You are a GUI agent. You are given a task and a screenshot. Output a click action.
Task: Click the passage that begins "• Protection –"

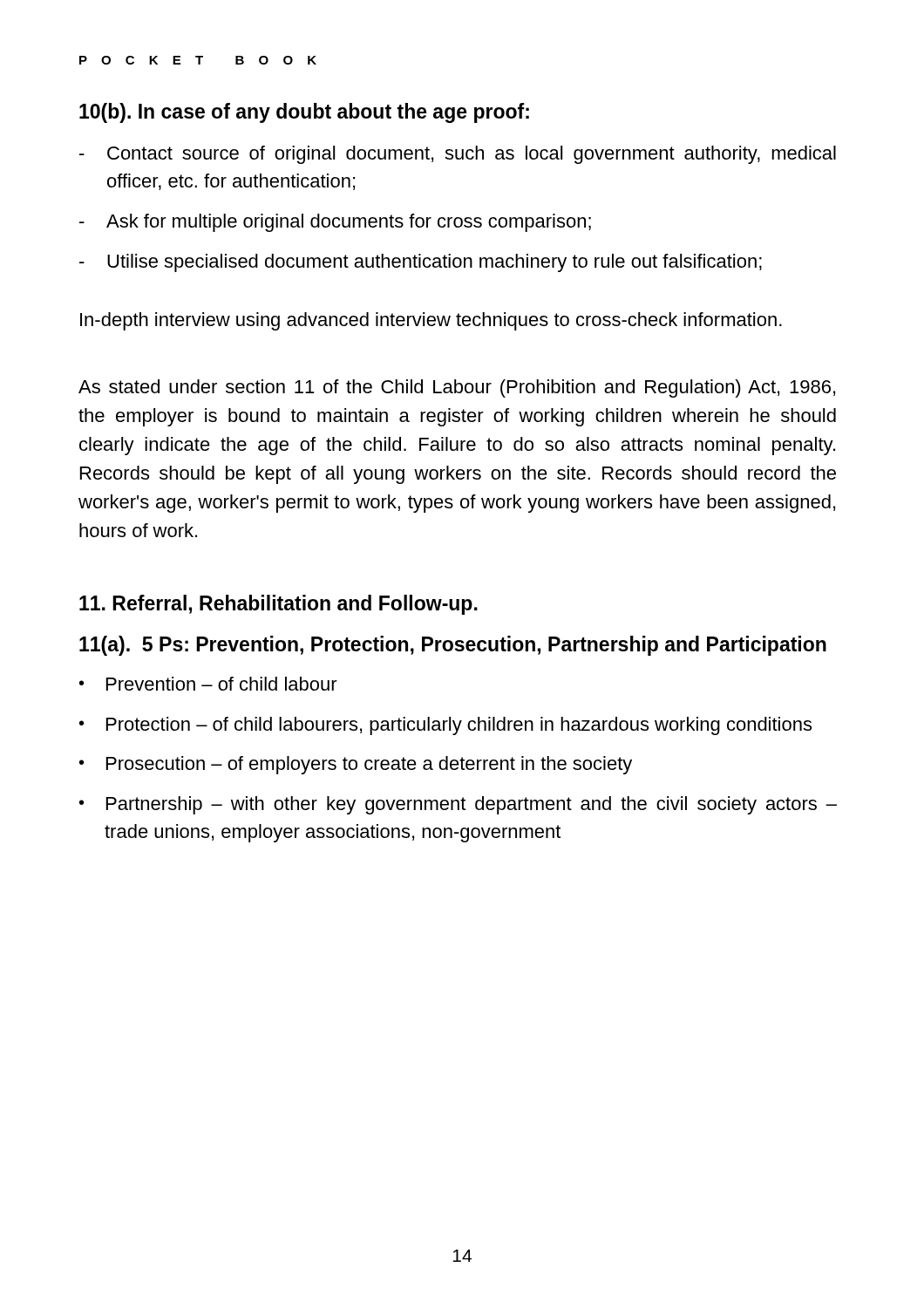click(458, 724)
